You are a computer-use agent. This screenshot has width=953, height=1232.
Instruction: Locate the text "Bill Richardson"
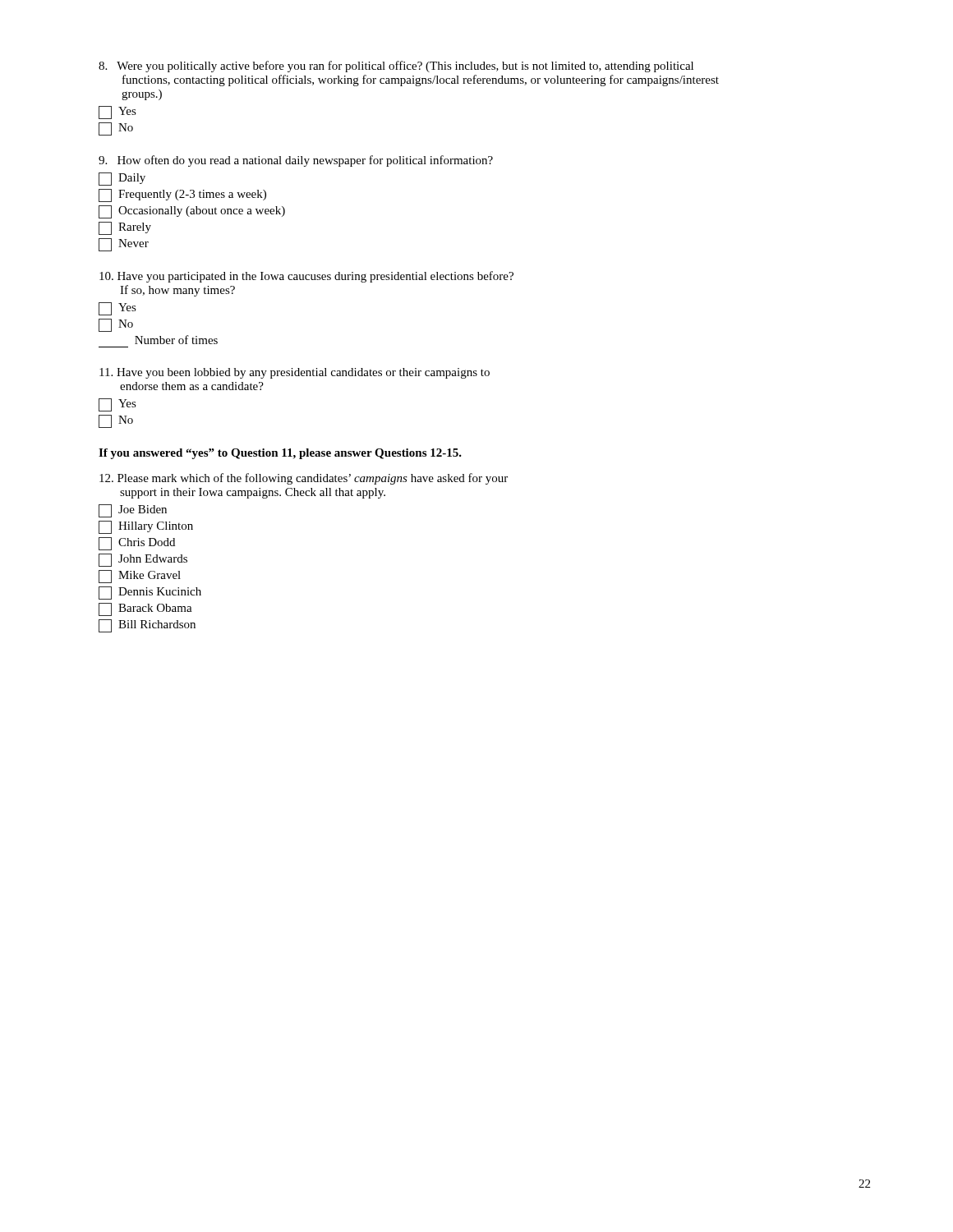(x=147, y=625)
